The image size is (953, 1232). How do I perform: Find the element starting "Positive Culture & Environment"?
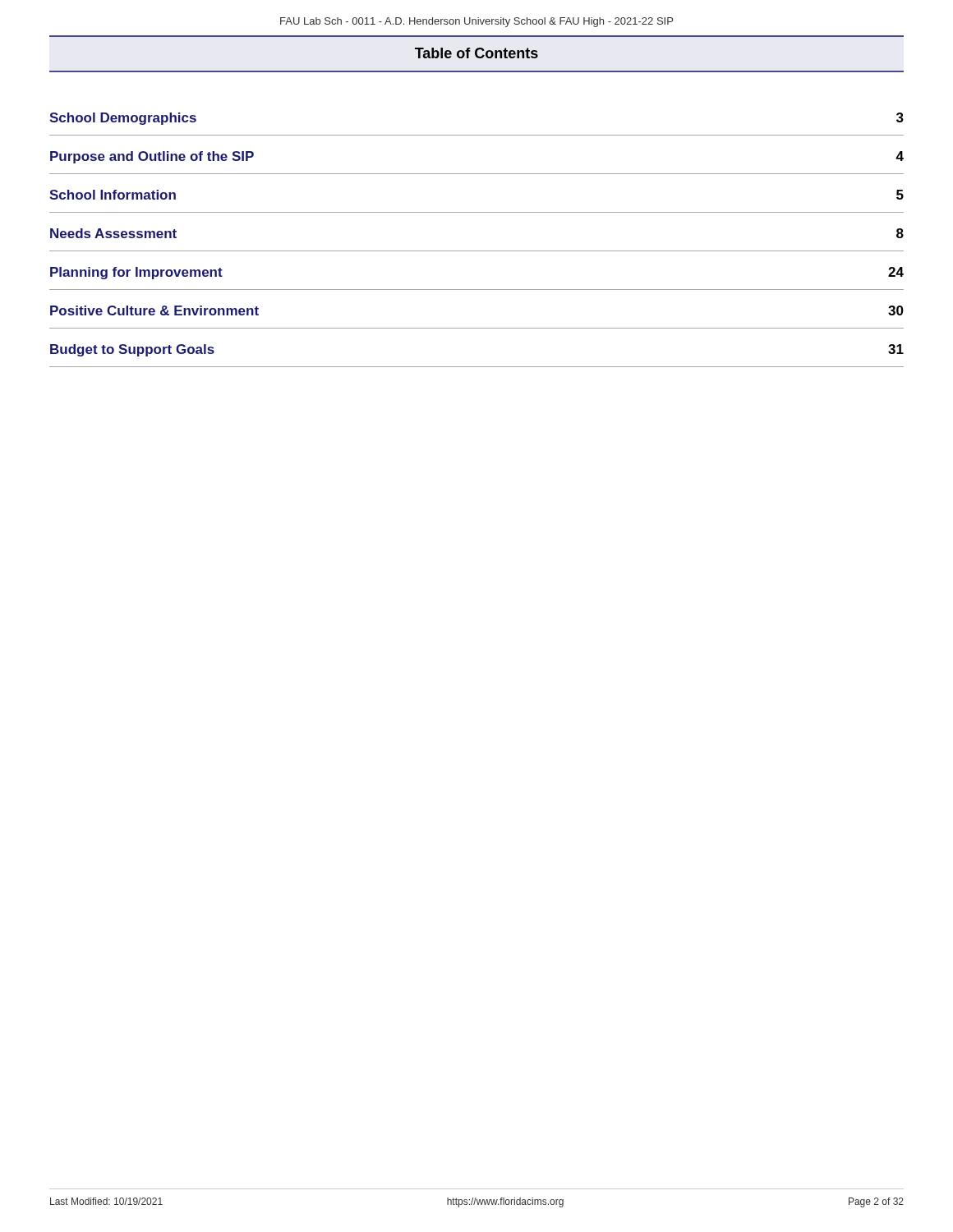[x=149, y=310]
